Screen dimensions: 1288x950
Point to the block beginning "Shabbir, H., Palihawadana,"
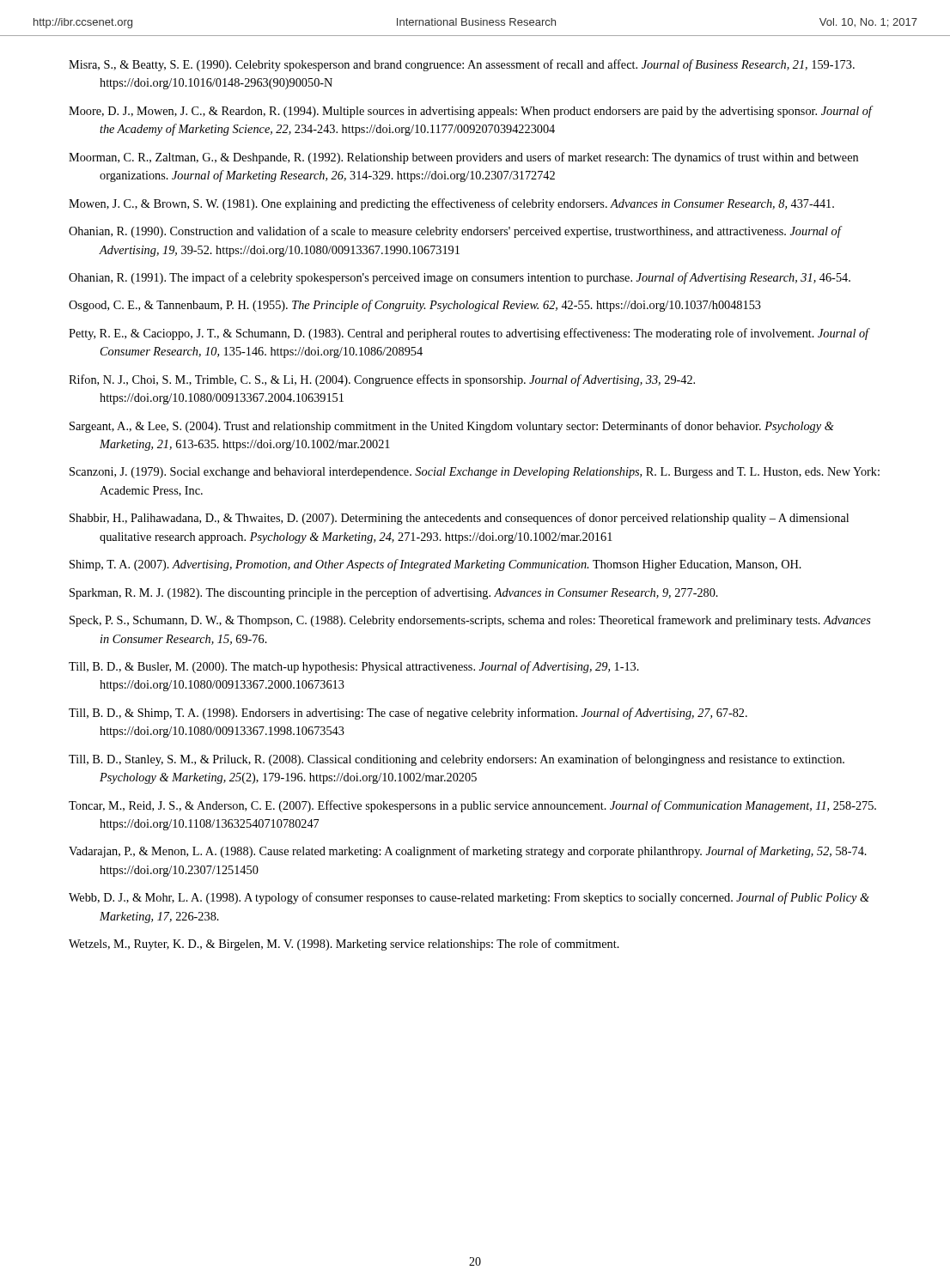[x=459, y=527]
